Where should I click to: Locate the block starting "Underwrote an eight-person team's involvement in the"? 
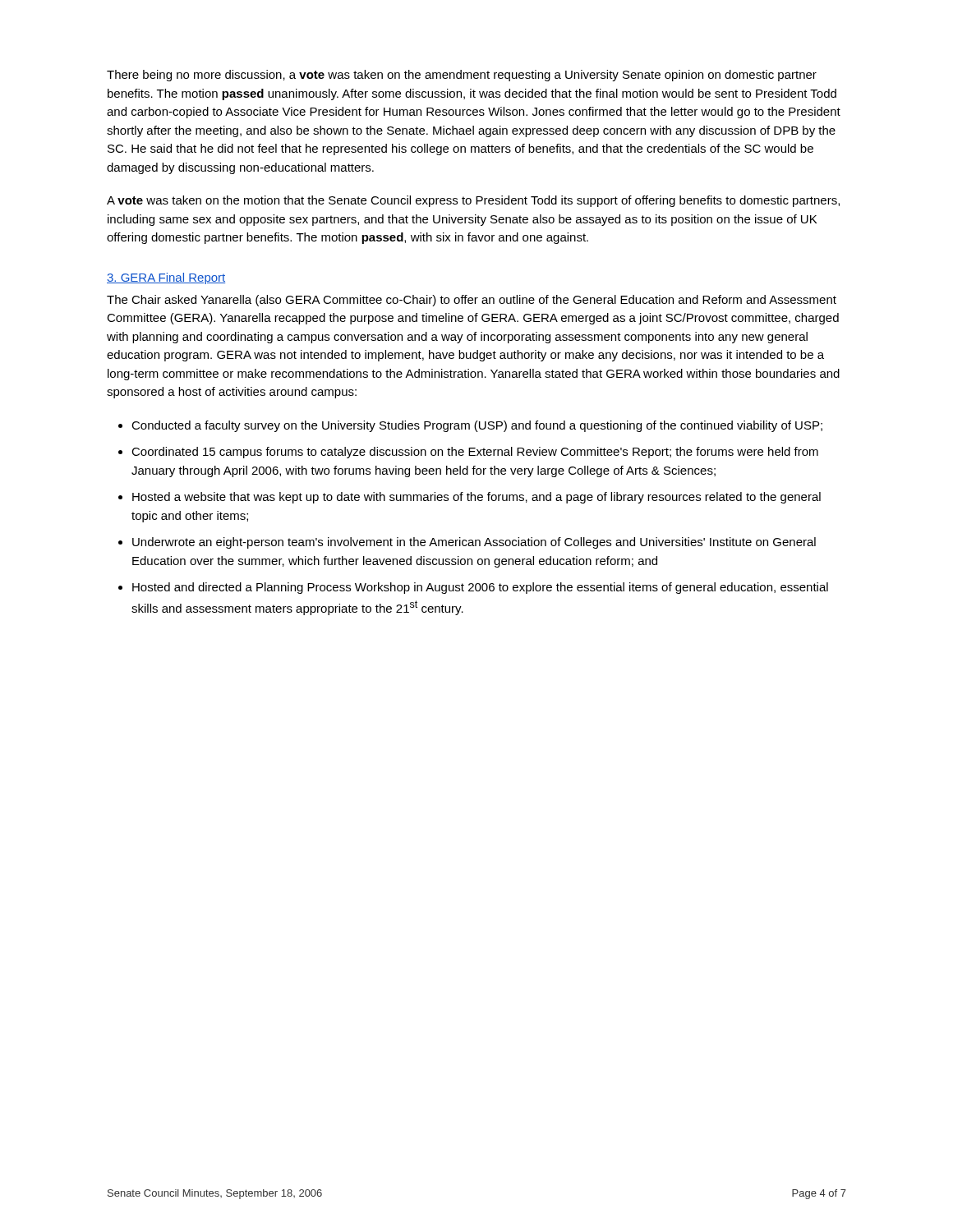[x=474, y=551]
